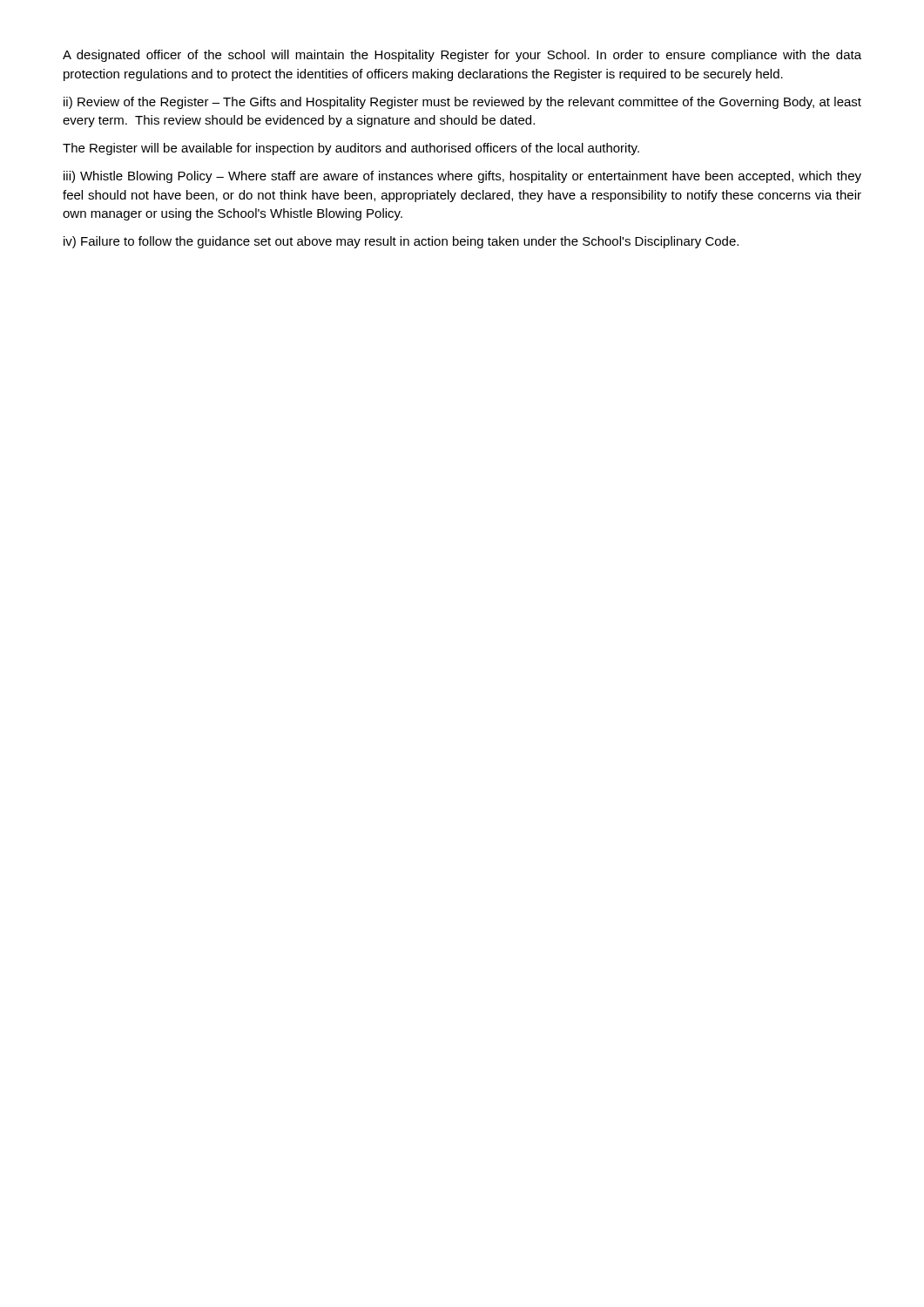Image resolution: width=924 pixels, height=1307 pixels.
Task: Locate the block of text that opens with "A designated officer of the school will"
Action: pyautogui.click(x=462, y=64)
